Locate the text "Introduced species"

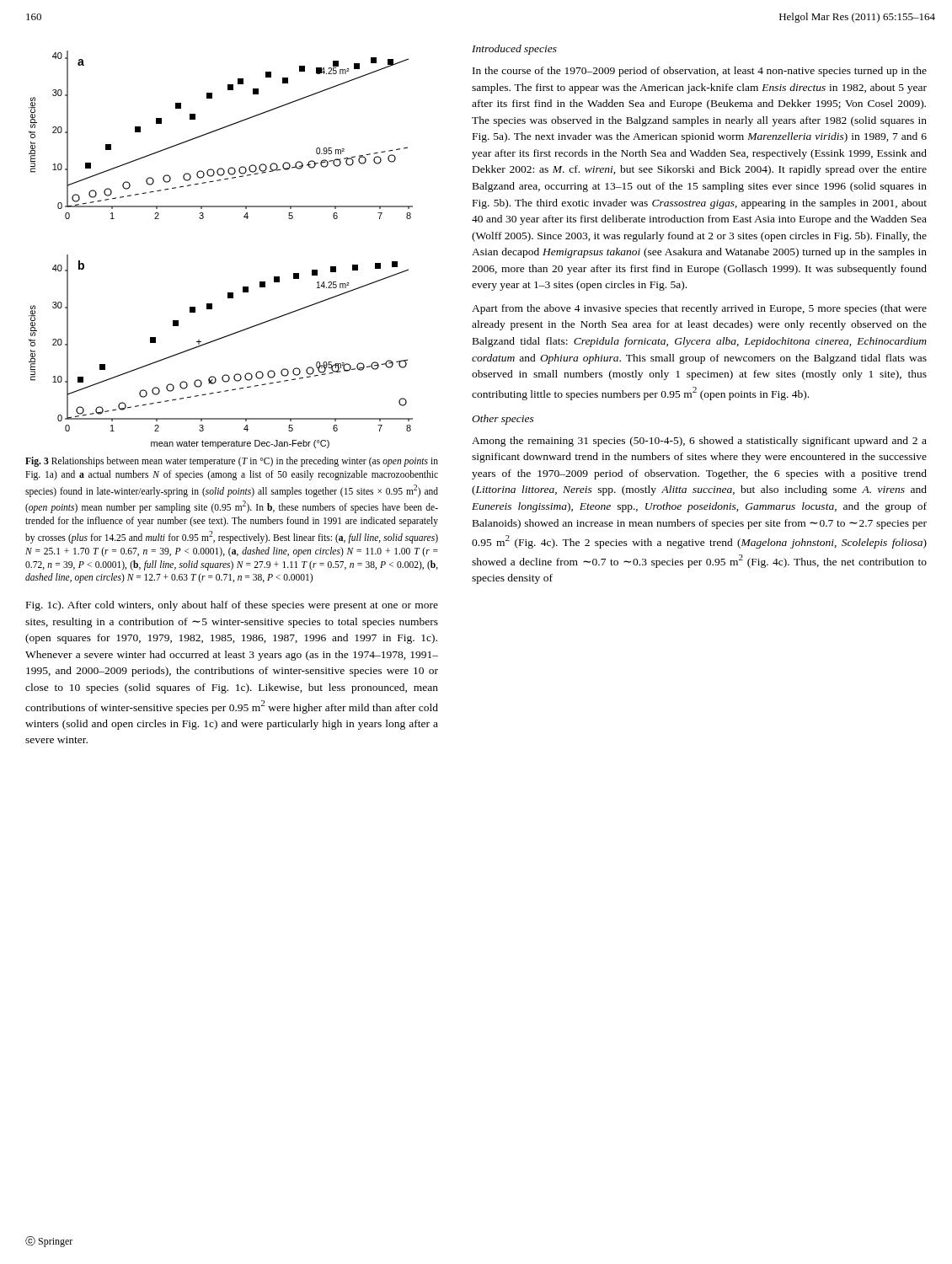pyautogui.click(x=514, y=48)
